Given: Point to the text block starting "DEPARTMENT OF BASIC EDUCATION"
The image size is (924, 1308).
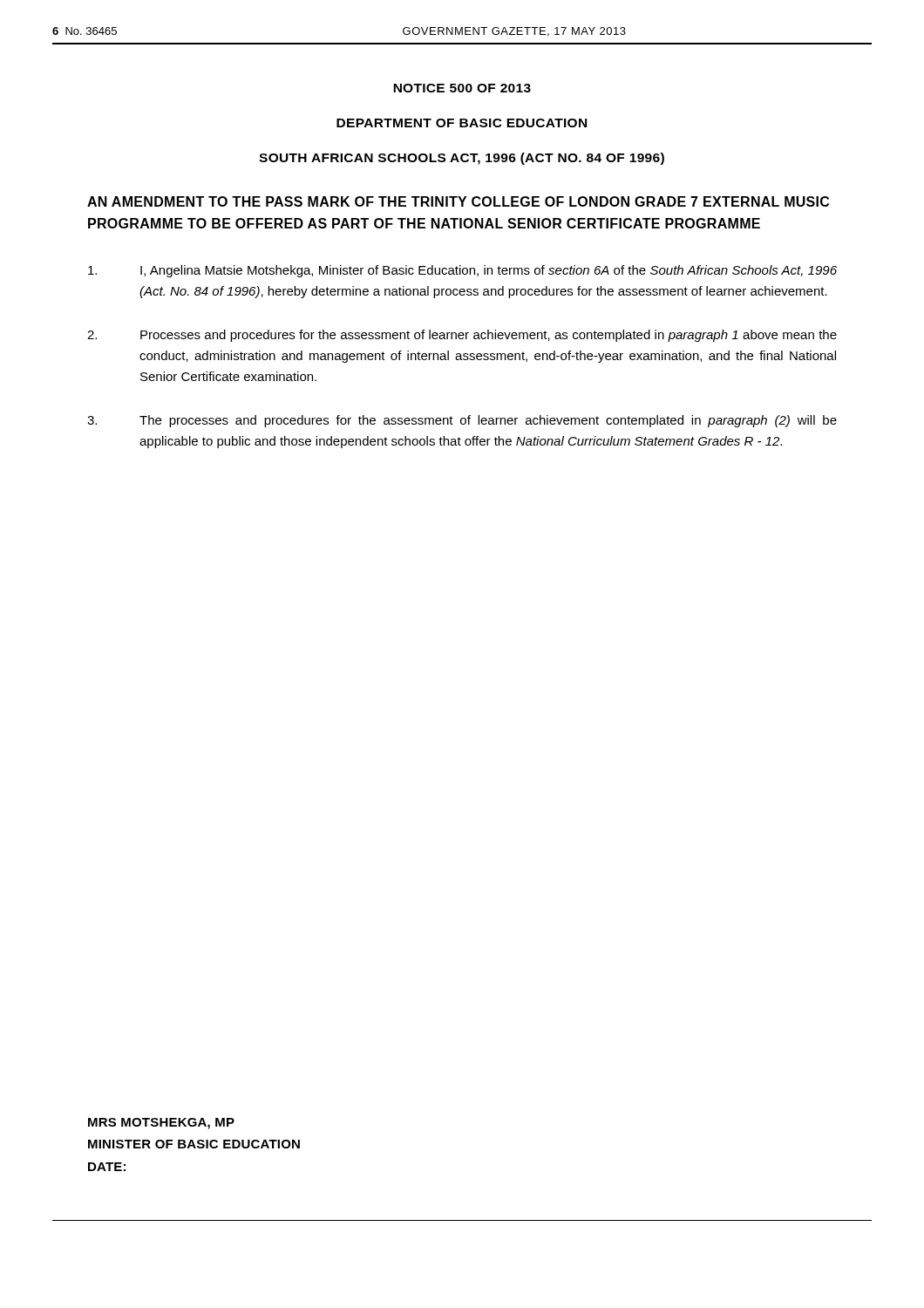Looking at the screenshot, I should click(462, 122).
